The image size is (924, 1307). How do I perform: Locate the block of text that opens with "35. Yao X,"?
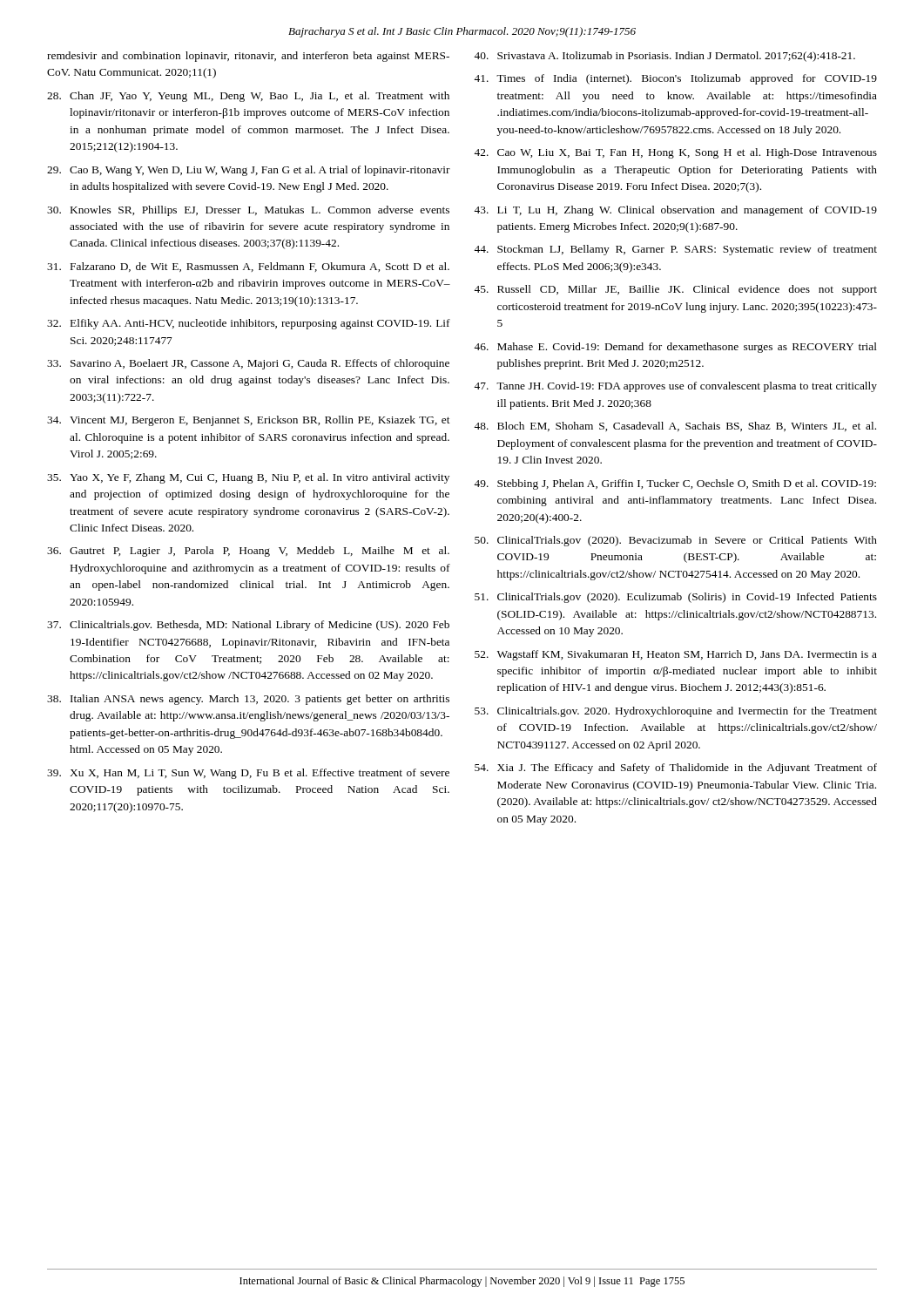(x=248, y=502)
